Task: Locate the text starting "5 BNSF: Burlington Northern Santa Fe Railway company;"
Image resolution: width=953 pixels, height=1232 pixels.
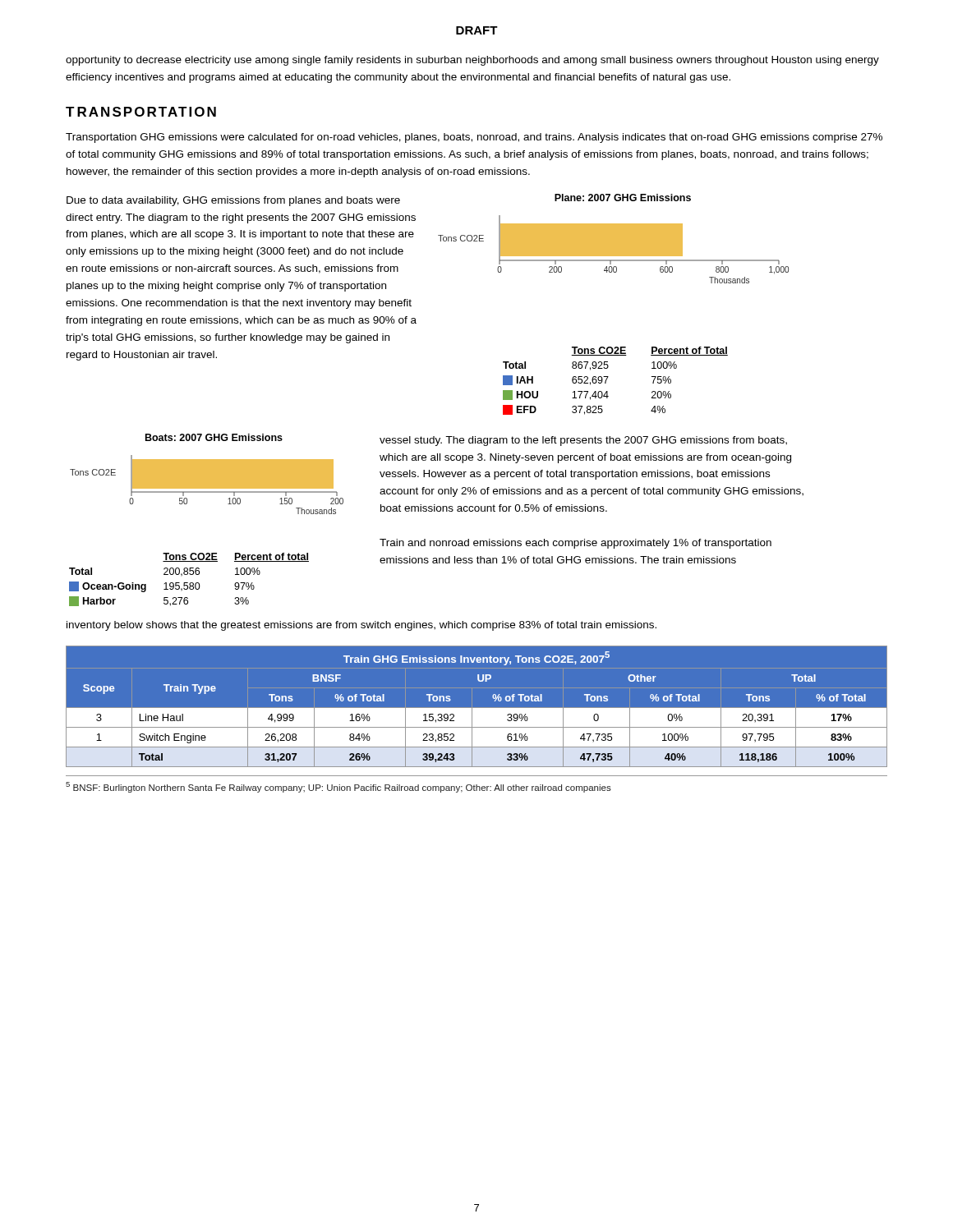Action: [338, 786]
